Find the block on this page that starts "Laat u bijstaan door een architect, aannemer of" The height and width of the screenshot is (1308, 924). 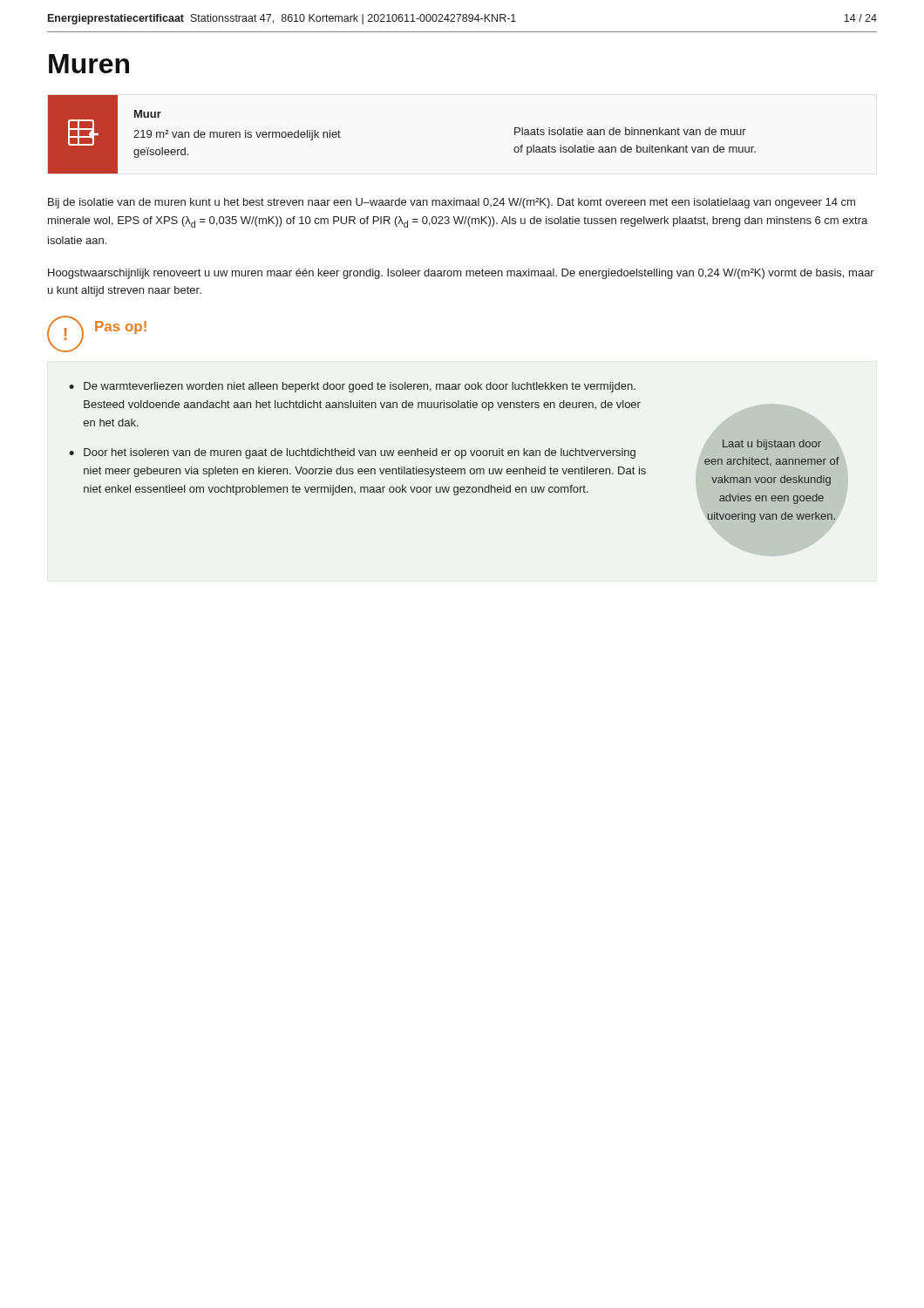pos(771,479)
